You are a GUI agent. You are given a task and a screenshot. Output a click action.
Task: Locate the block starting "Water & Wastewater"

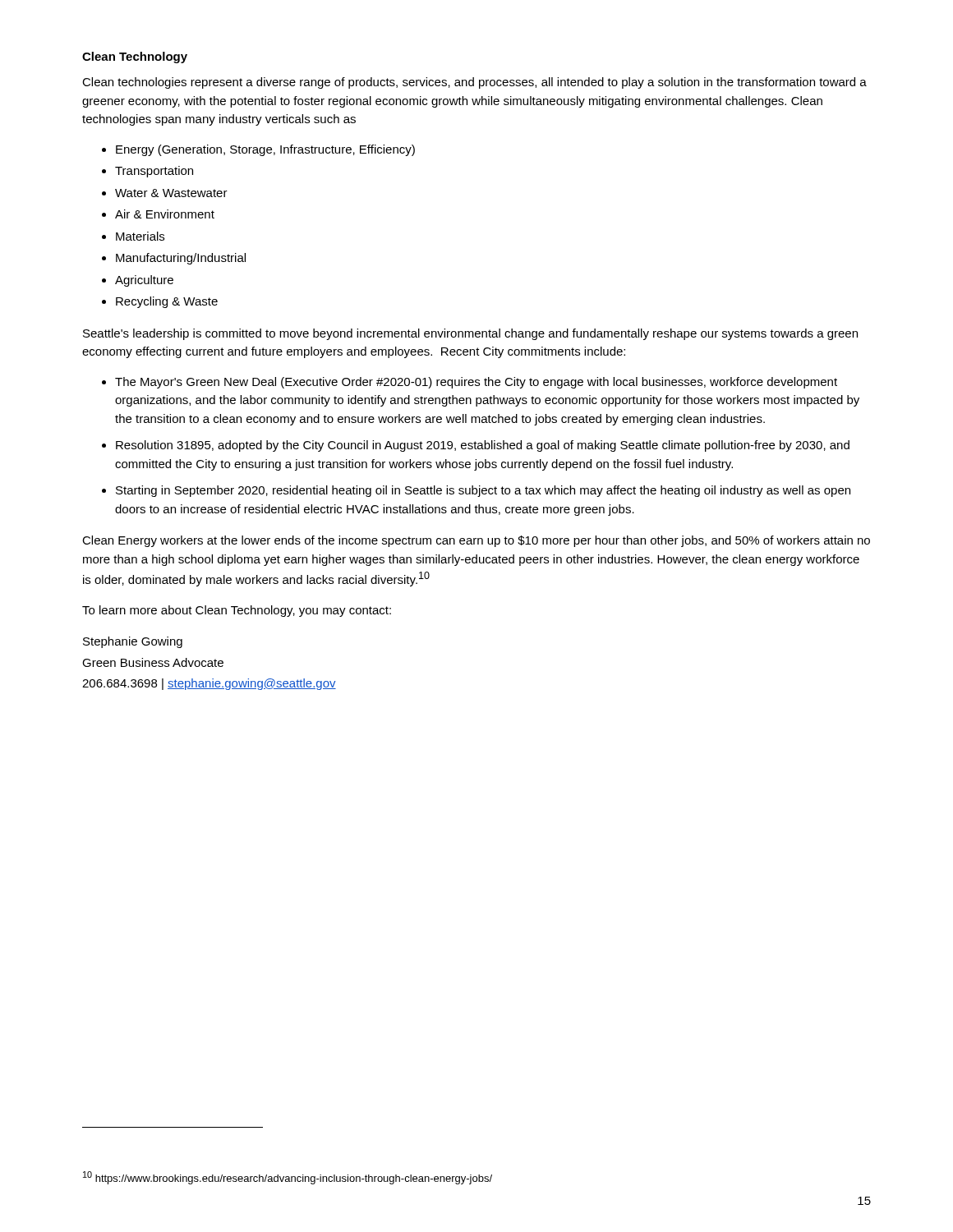coord(171,192)
